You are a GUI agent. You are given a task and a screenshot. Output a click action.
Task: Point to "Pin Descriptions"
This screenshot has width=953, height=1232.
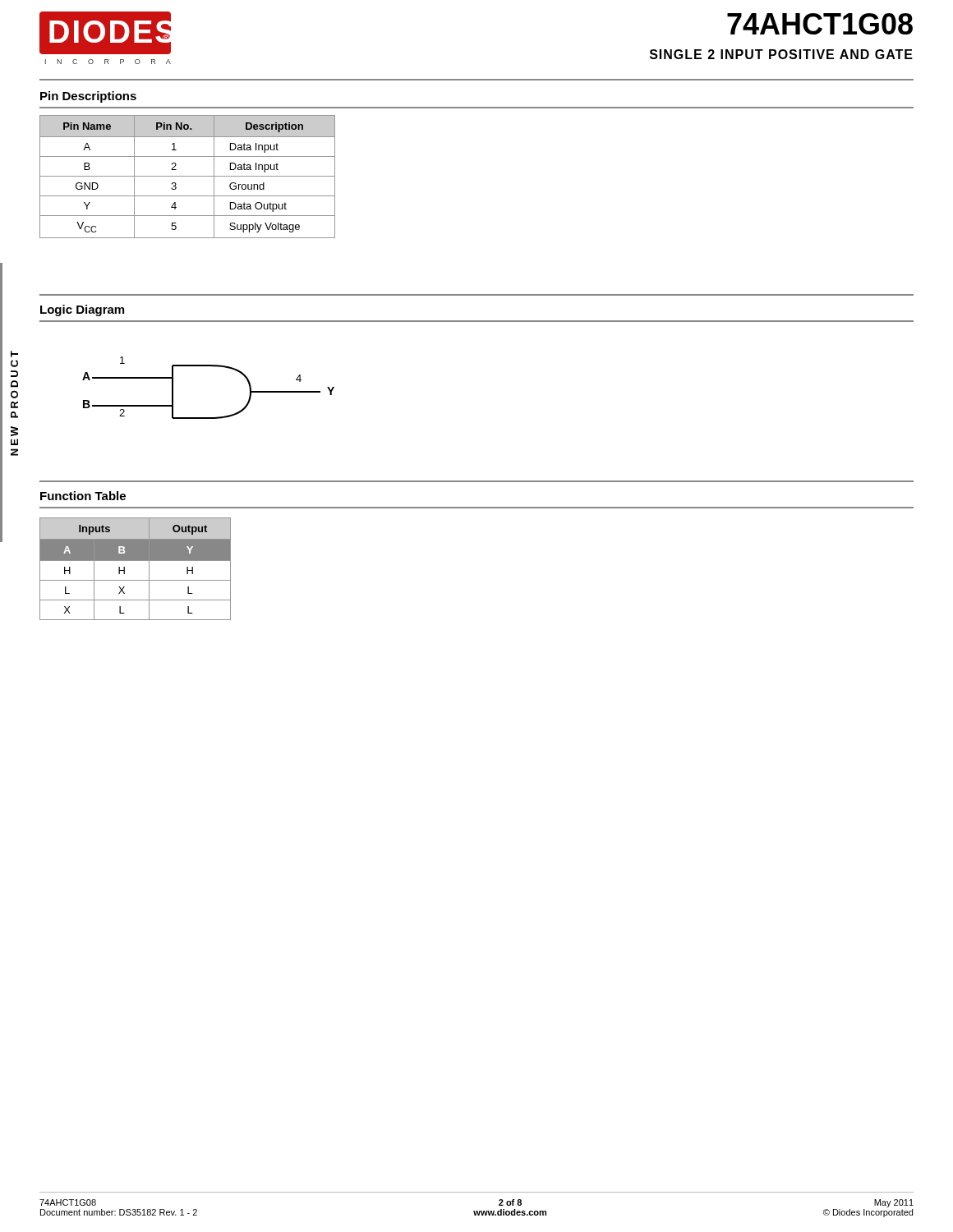[x=88, y=96]
